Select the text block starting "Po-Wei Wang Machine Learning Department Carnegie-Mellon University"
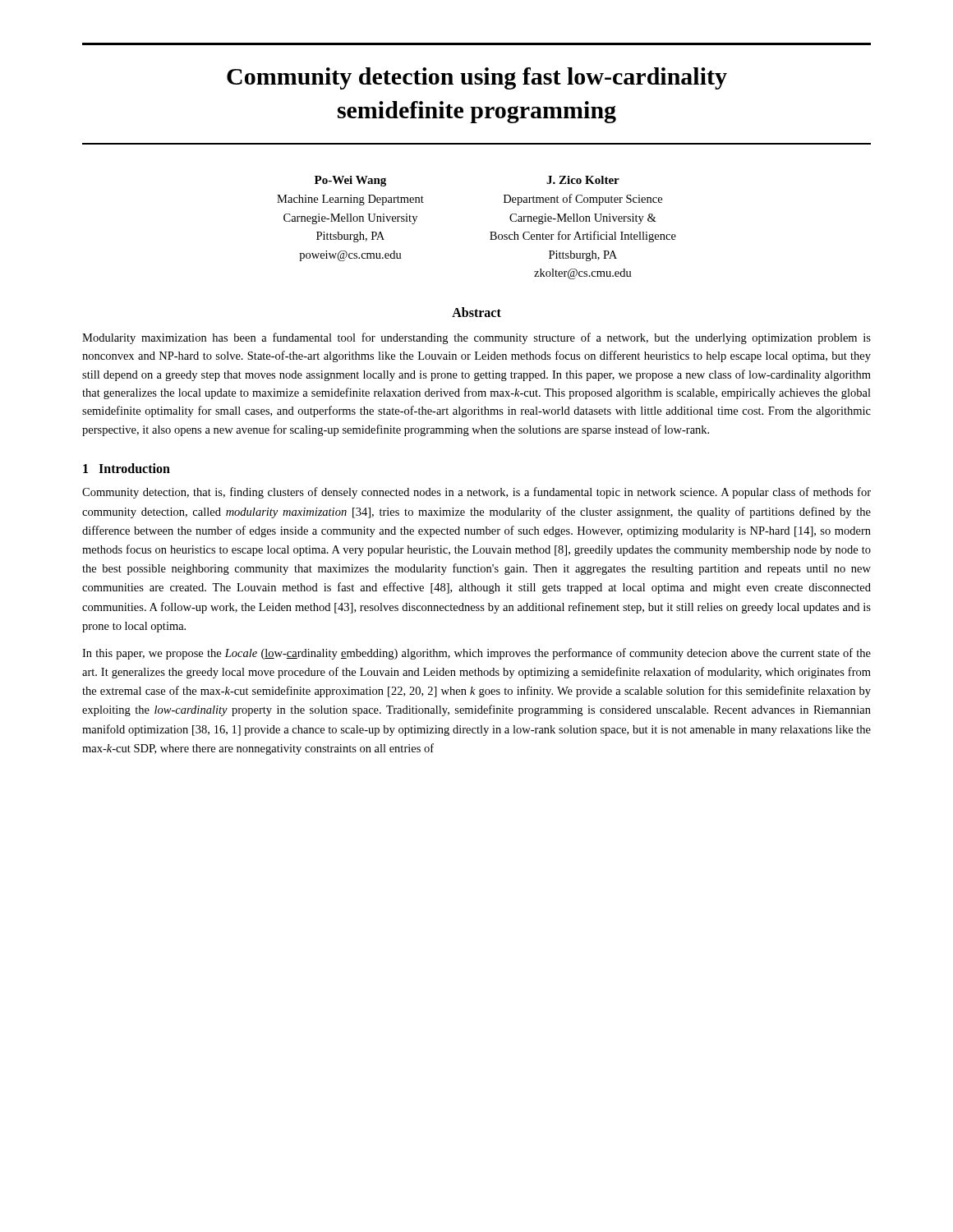 [x=364, y=181]
